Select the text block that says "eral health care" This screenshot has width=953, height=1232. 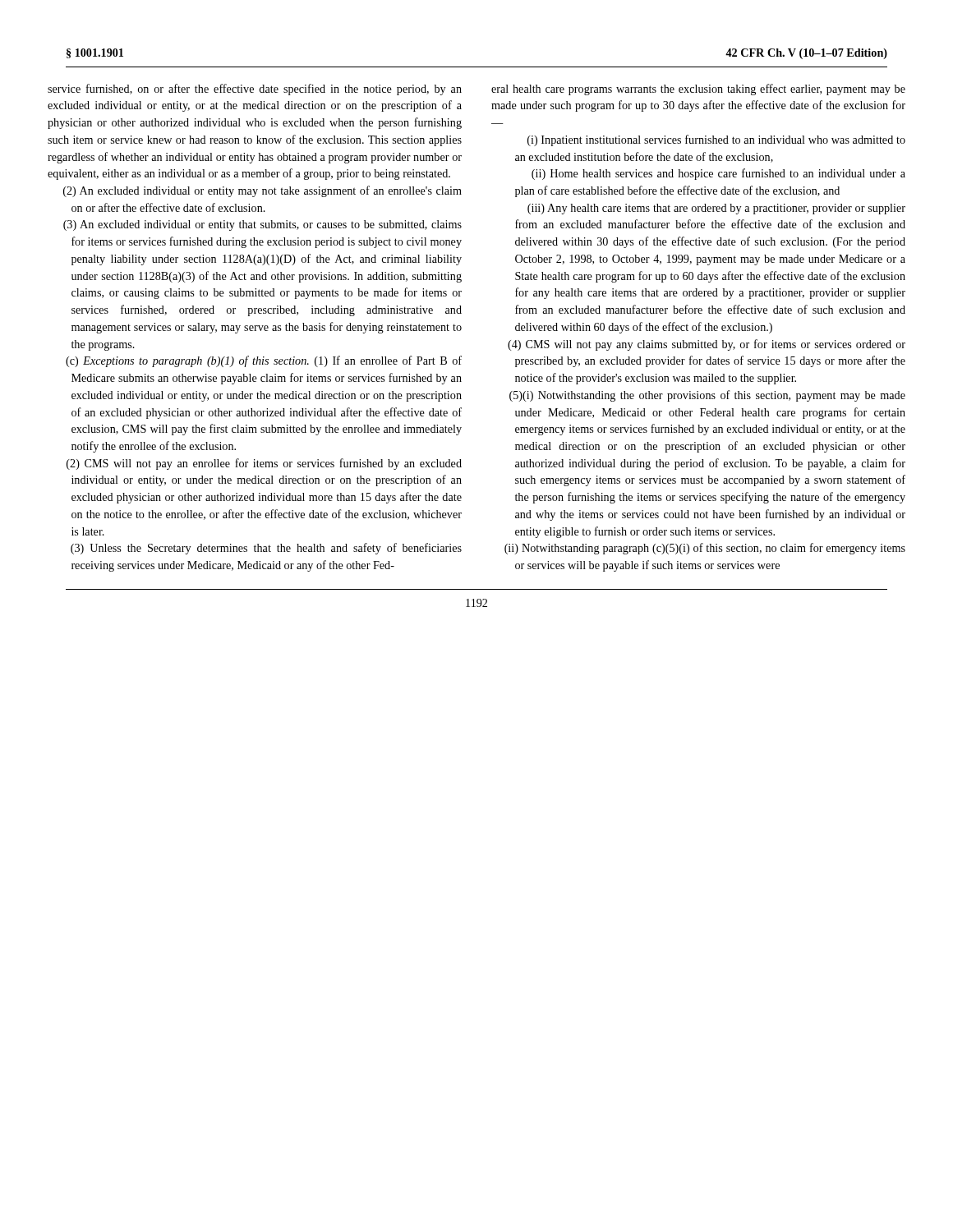coord(698,327)
